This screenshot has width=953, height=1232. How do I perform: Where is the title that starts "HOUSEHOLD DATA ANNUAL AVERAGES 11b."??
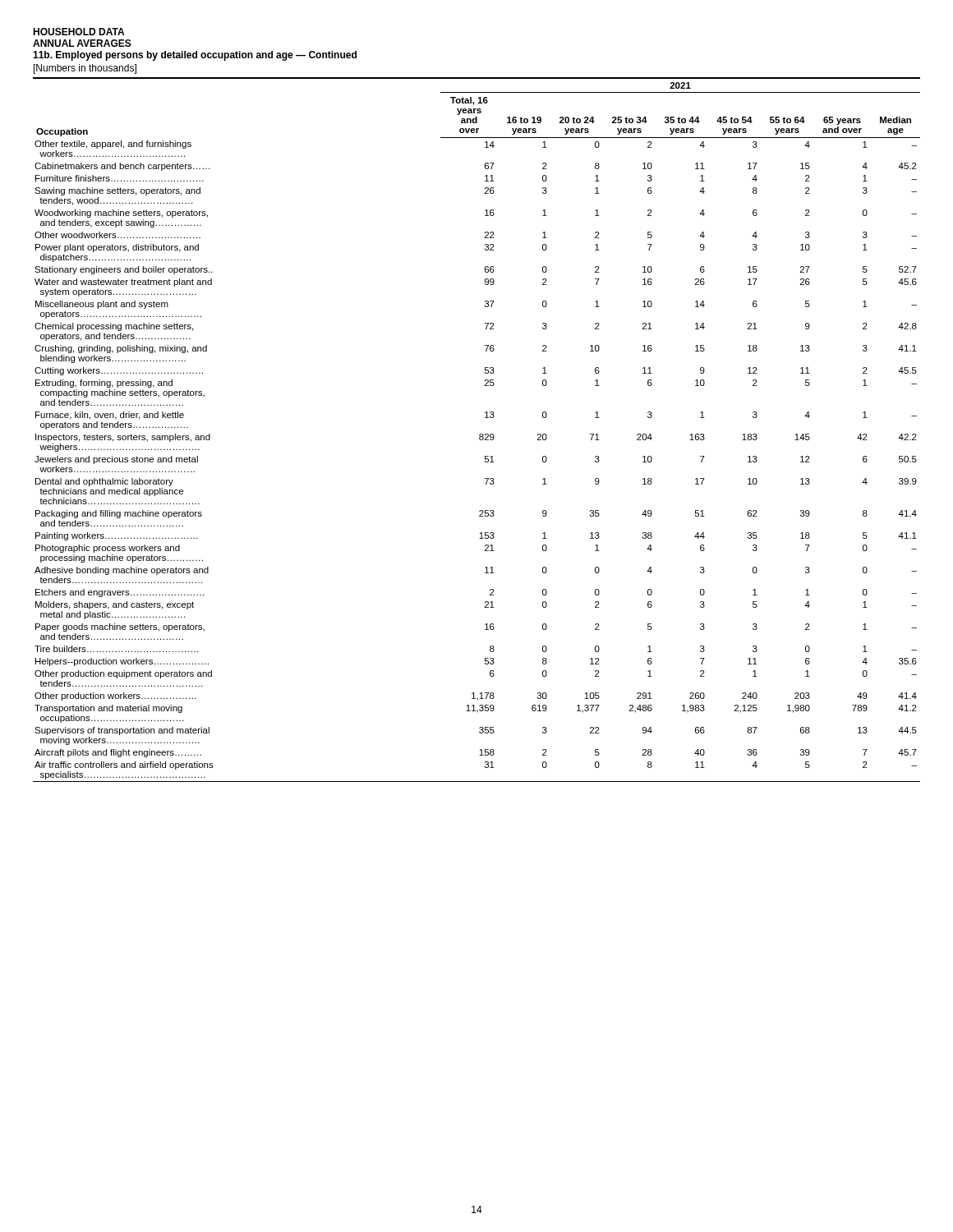[x=78, y=32]
